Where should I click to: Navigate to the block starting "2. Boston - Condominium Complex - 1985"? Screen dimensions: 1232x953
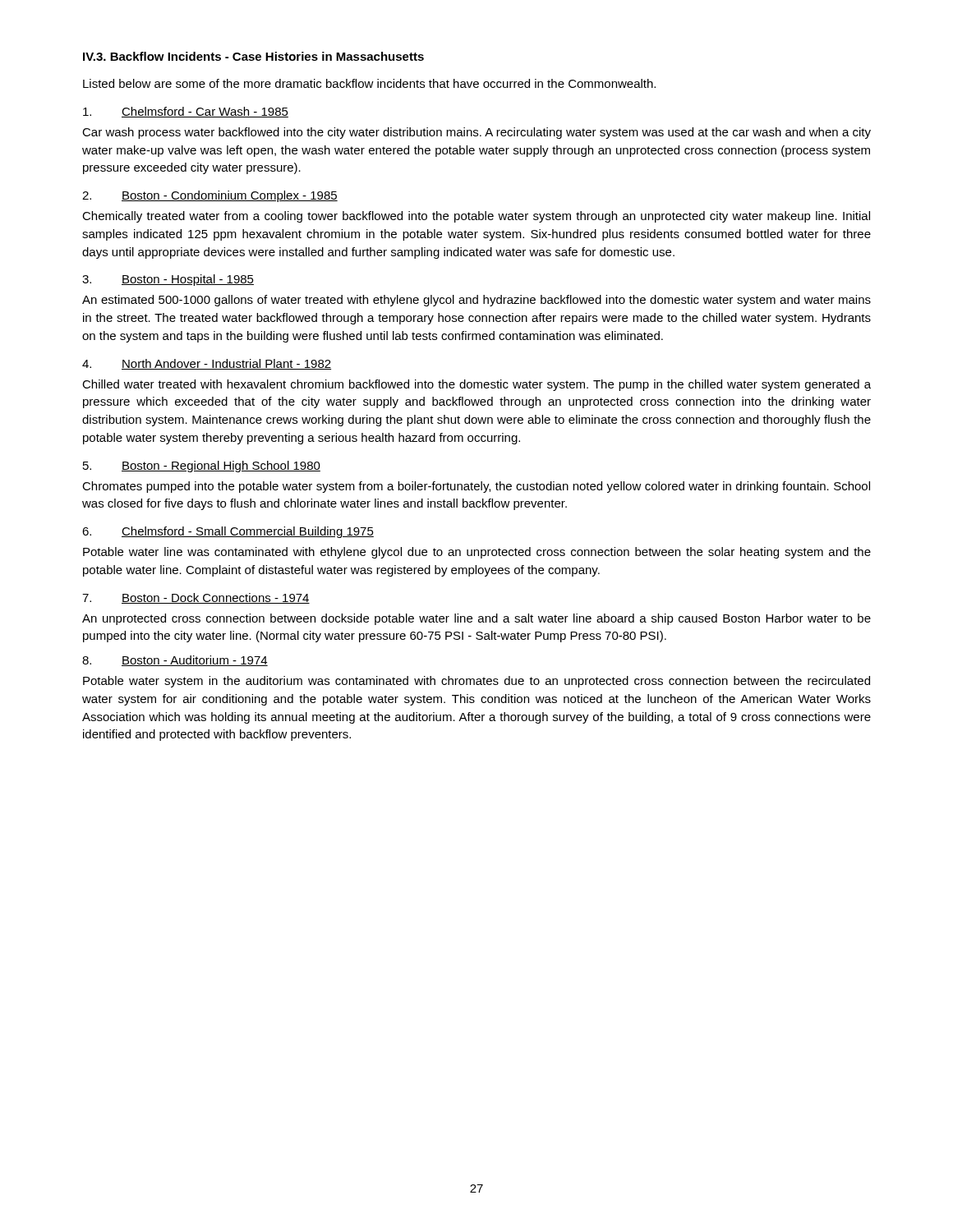pos(210,195)
